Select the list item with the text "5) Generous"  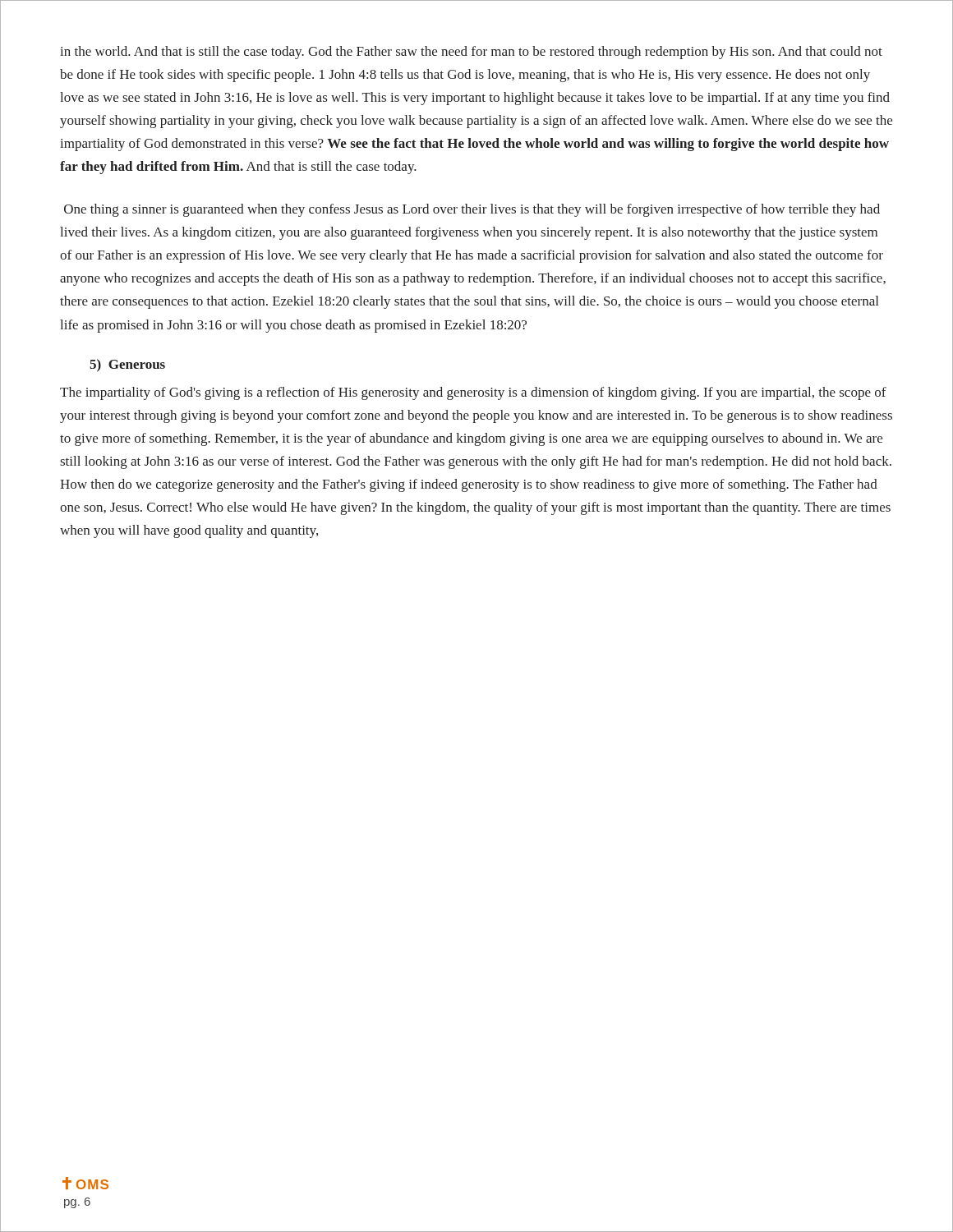[127, 364]
